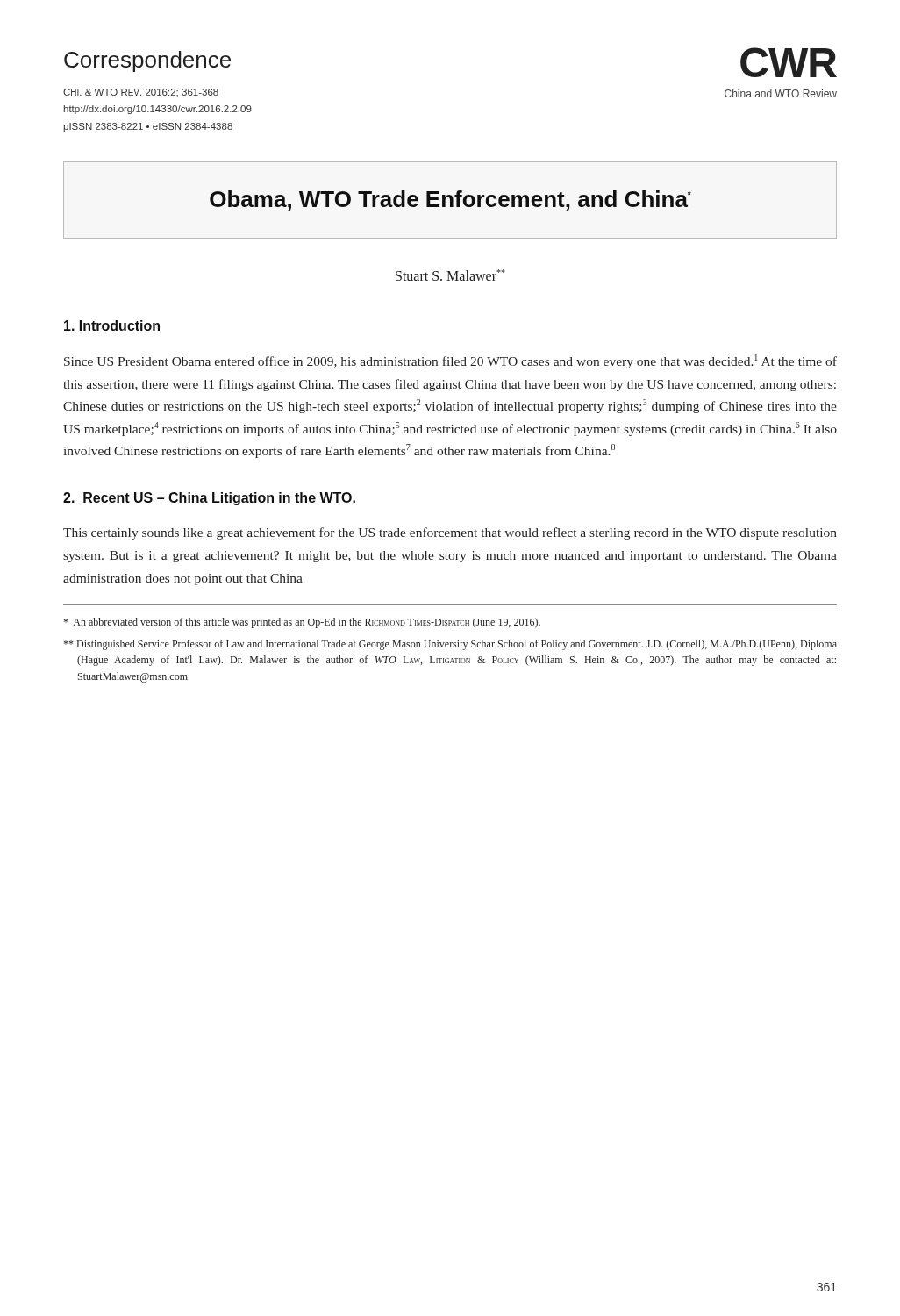Click on the text block with the text "This certainly sounds like a"
This screenshot has width=900, height=1316.
(450, 555)
